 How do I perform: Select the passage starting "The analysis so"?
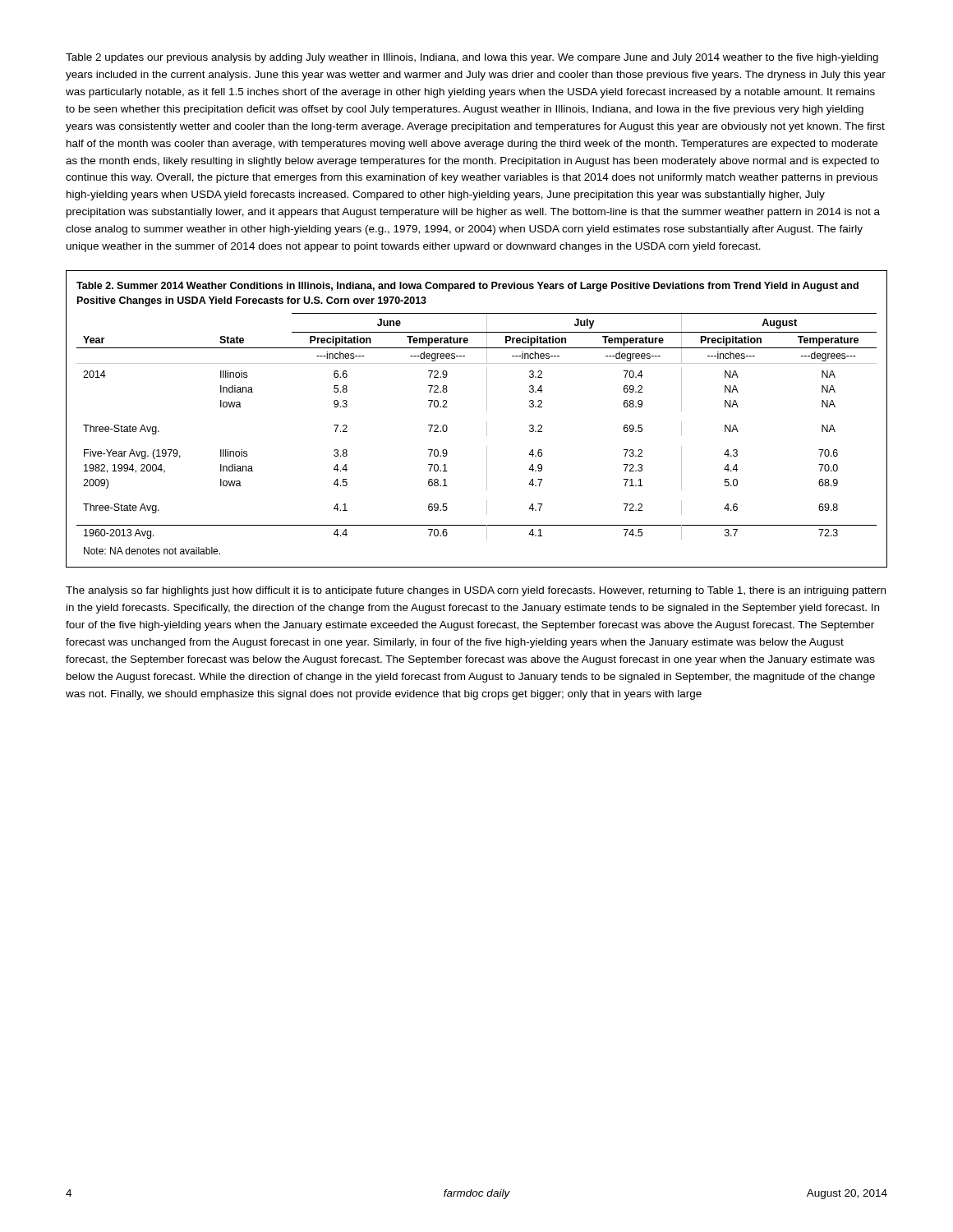click(x=476, y=642)
